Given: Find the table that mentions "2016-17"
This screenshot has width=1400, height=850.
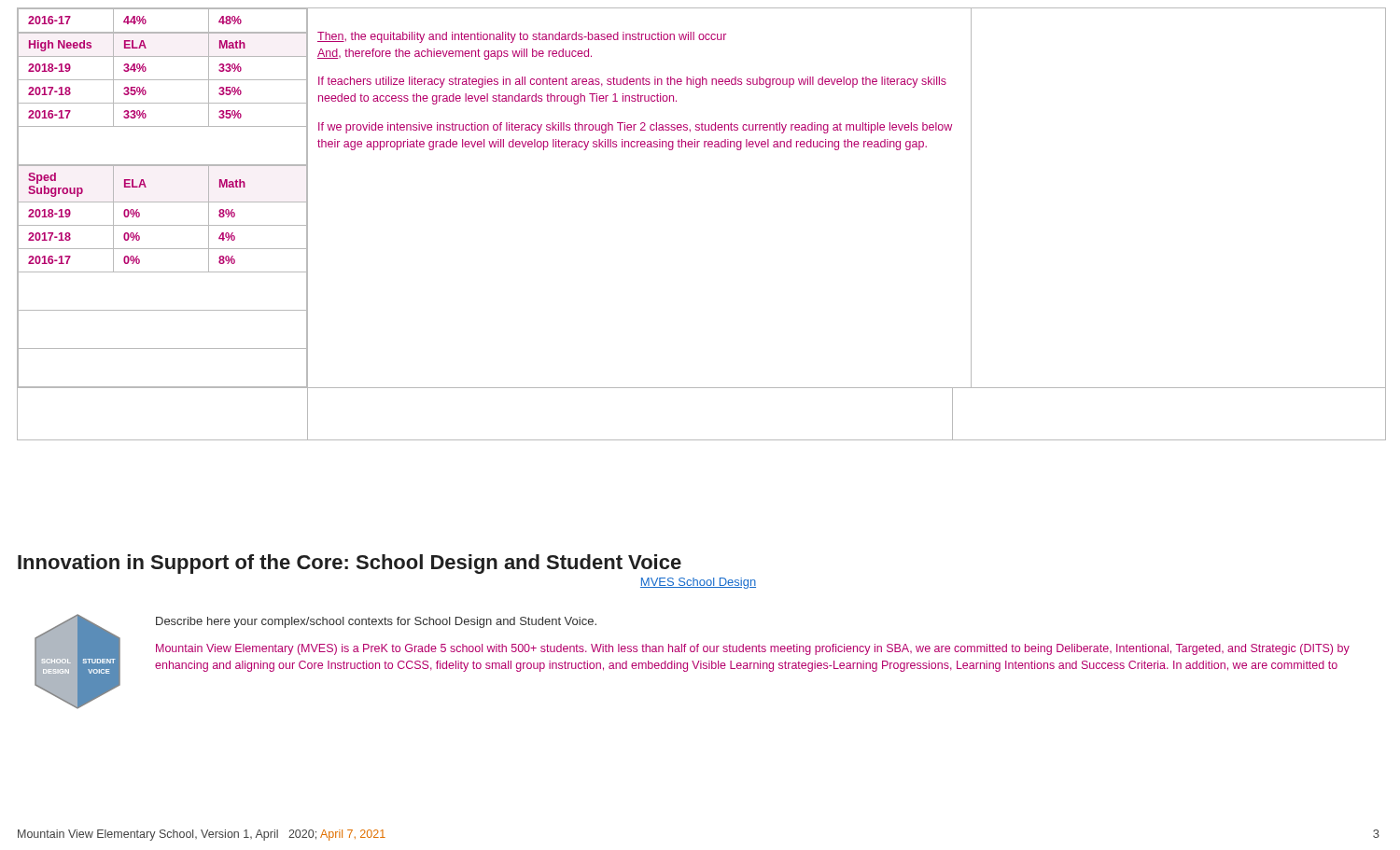Looking at the screenshot, I should (x=163, y=198).
